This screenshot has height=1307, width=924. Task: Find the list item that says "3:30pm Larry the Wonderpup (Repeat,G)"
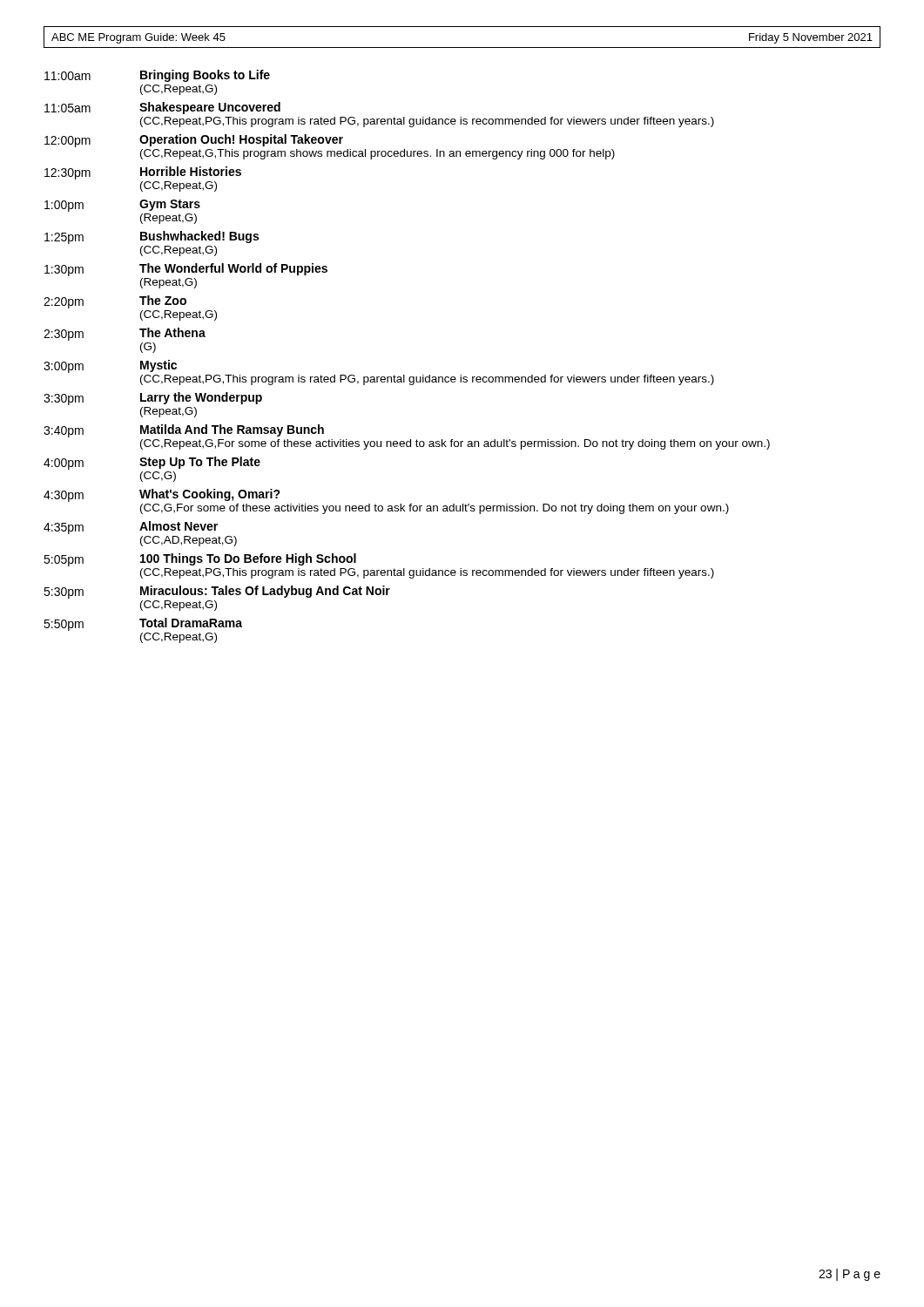tap(153, 399)
